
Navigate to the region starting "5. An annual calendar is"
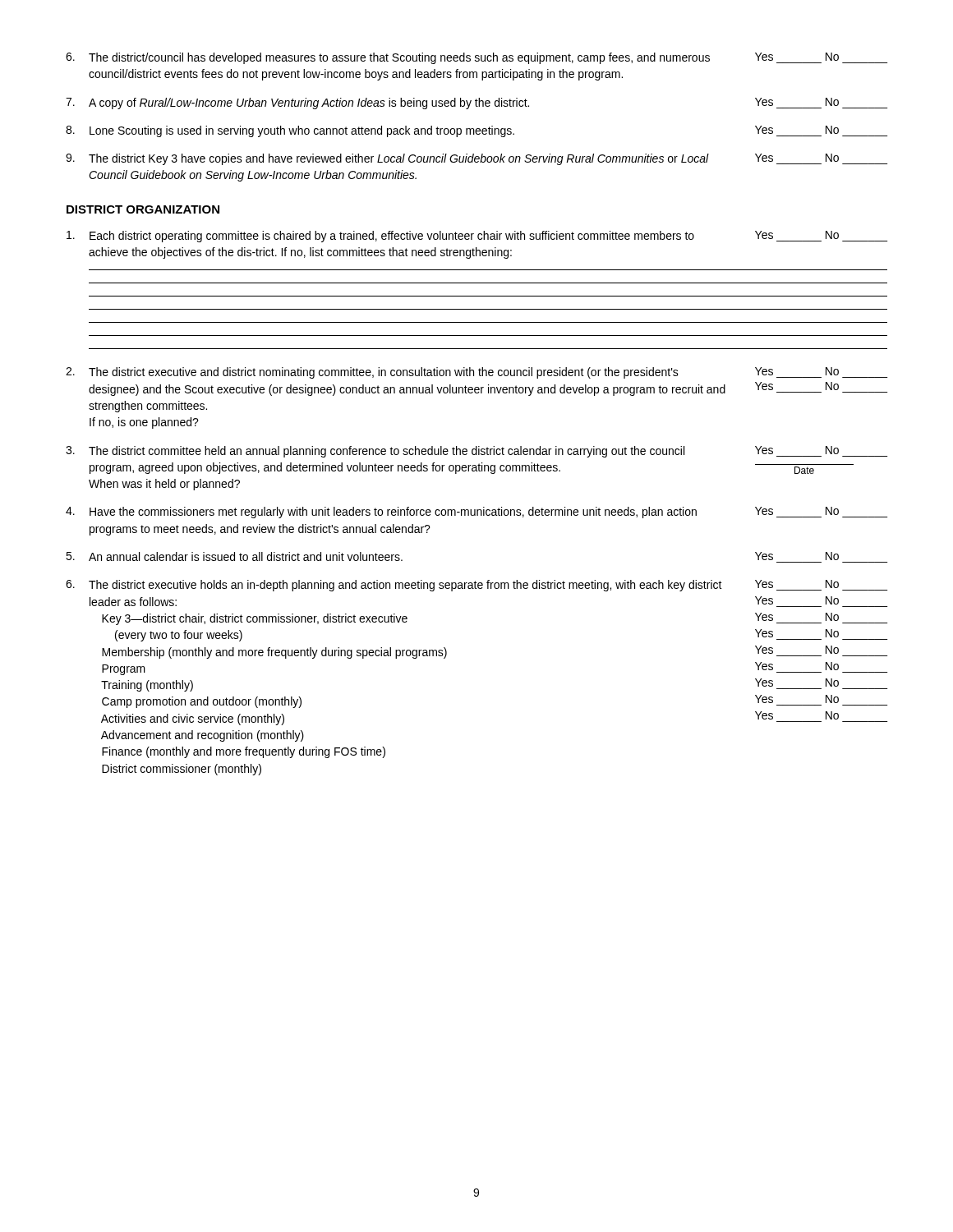pyautogui.click(x=244, y=557)
